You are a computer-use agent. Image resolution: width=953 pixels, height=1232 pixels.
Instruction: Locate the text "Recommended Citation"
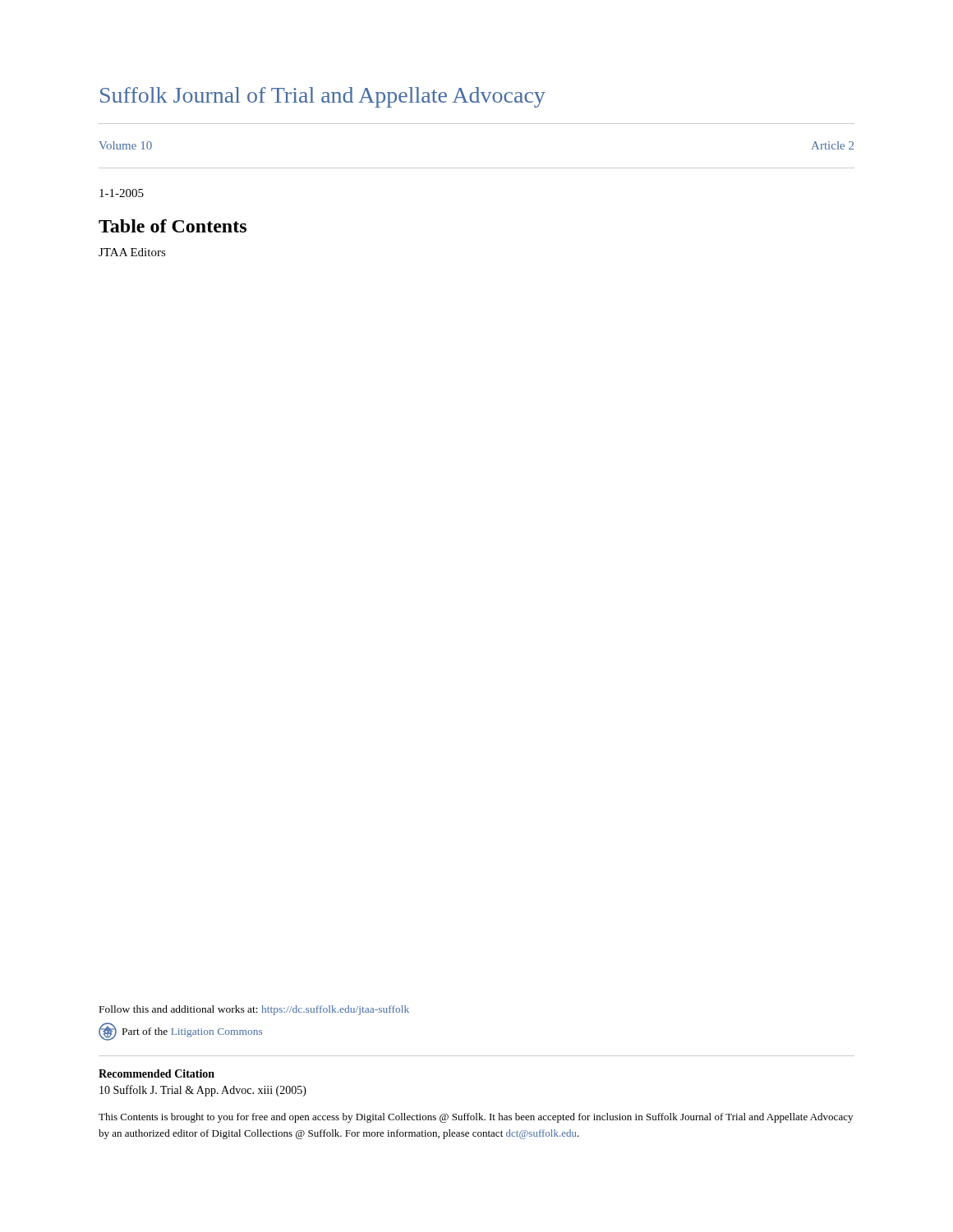[157, 1073]
